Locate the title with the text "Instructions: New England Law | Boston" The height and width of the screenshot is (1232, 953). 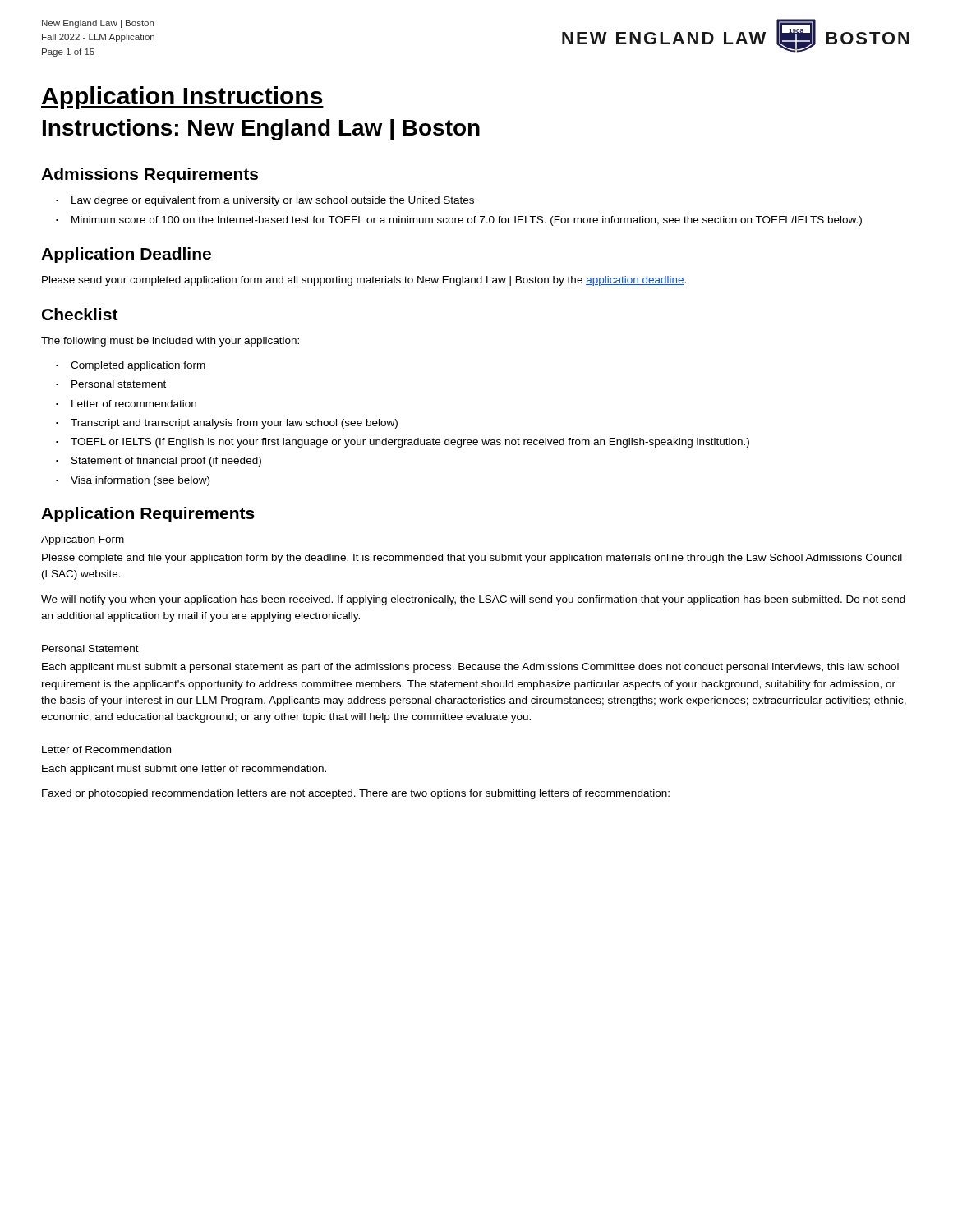tap(261, 128)
